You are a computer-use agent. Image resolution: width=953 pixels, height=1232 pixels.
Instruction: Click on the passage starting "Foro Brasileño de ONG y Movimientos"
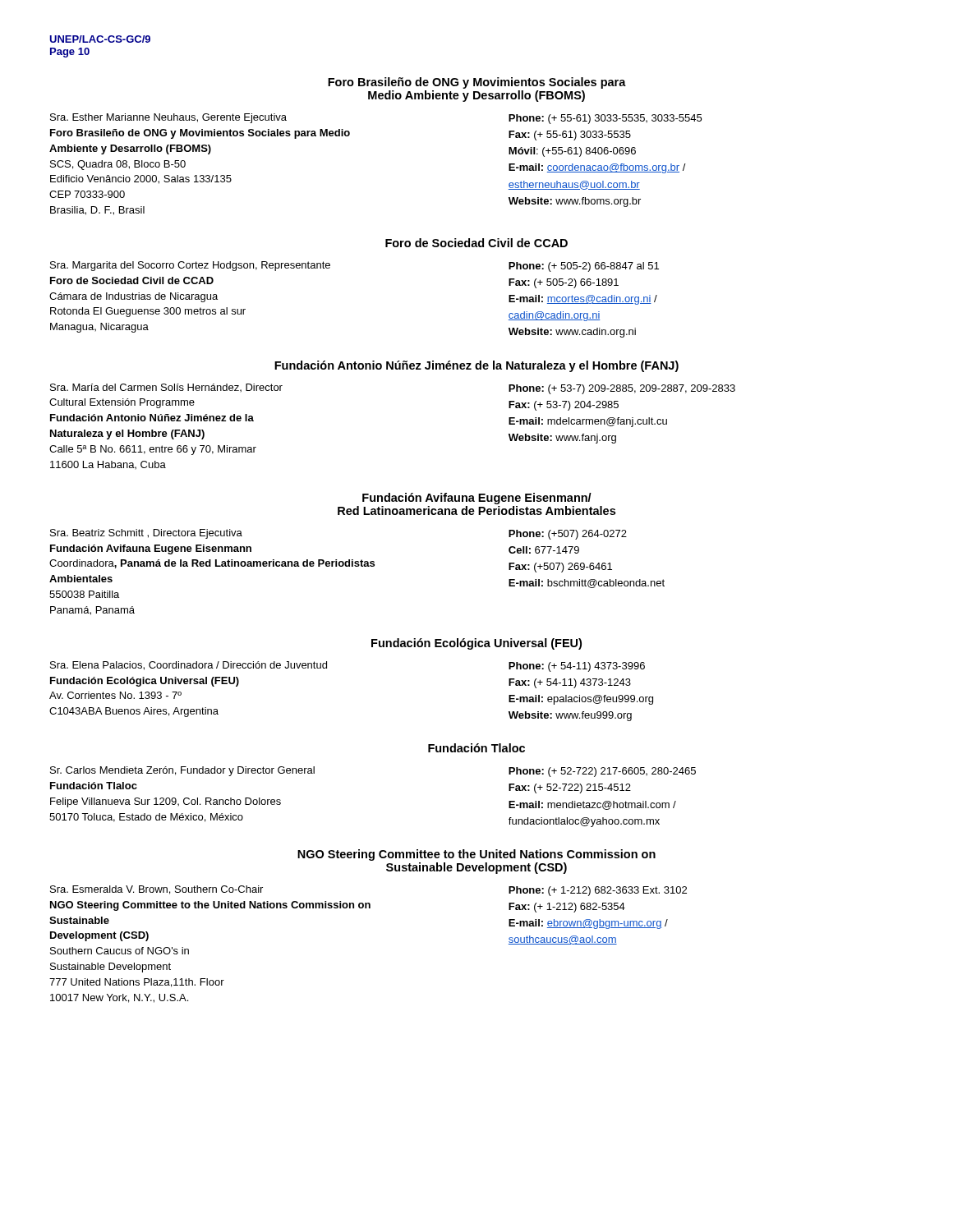pos(476,89)
